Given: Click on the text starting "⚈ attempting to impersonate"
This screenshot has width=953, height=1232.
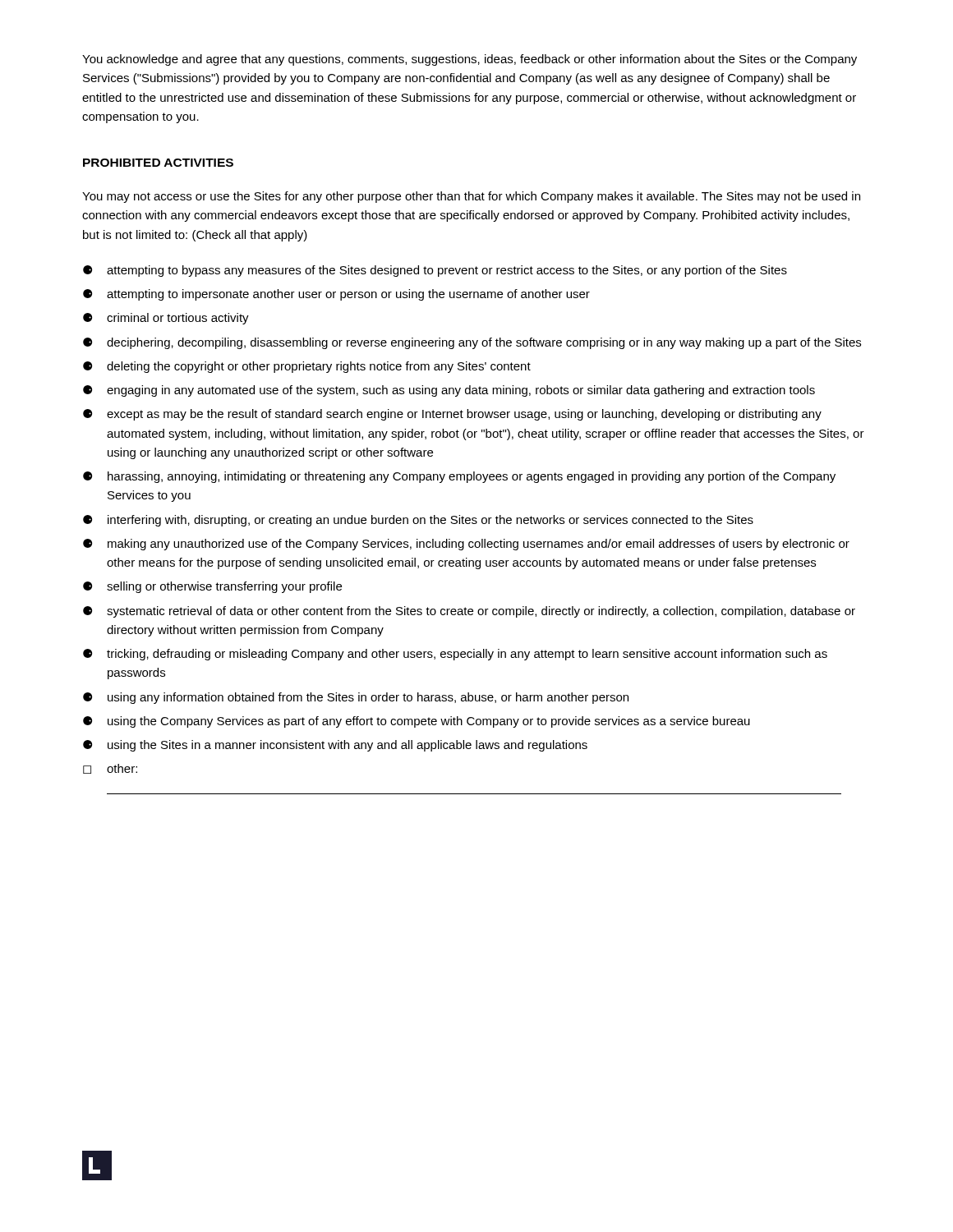Looking at the screenshot, I should click(x=476, y=294).
